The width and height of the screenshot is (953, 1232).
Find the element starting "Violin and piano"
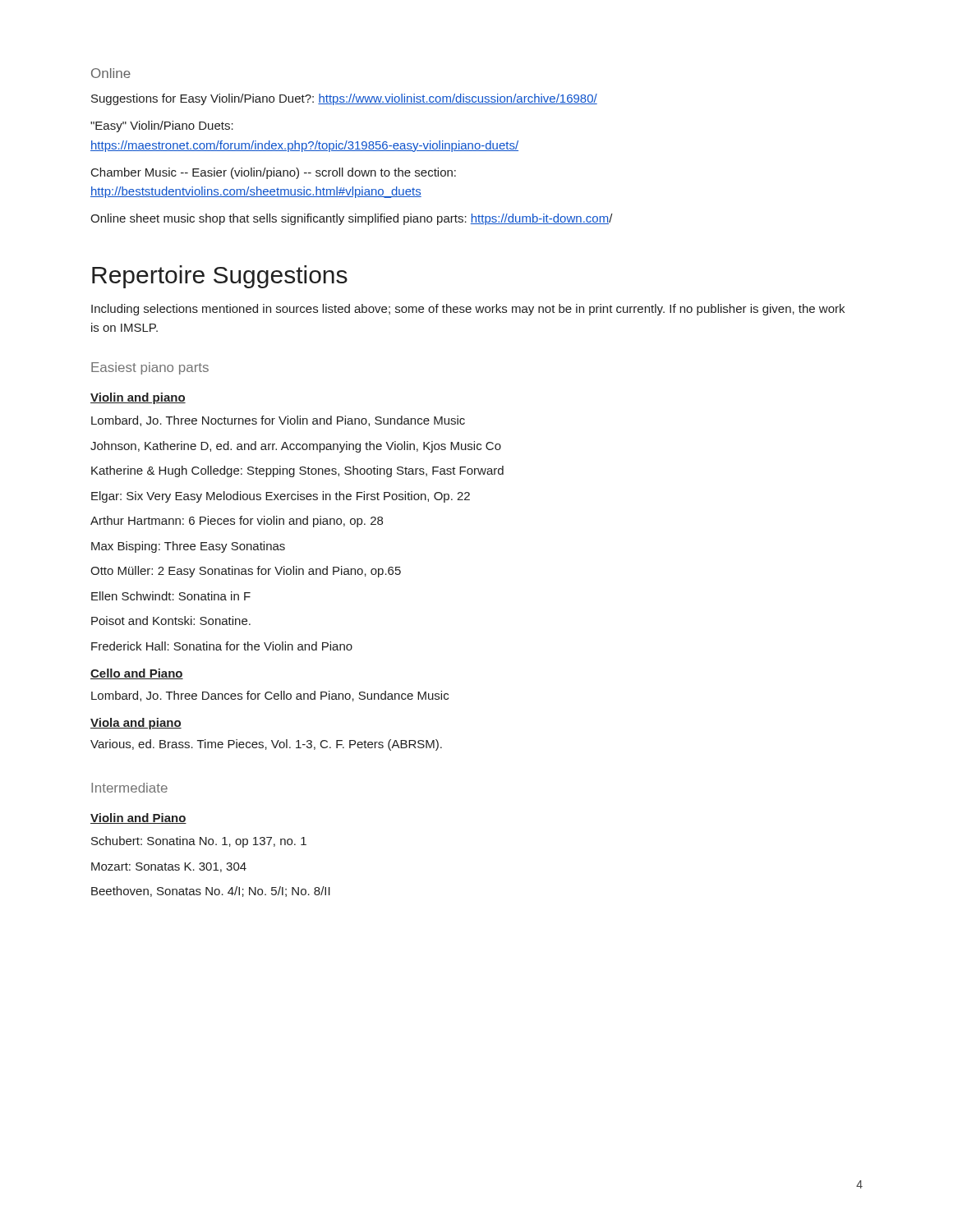click(x=138, y=397)
